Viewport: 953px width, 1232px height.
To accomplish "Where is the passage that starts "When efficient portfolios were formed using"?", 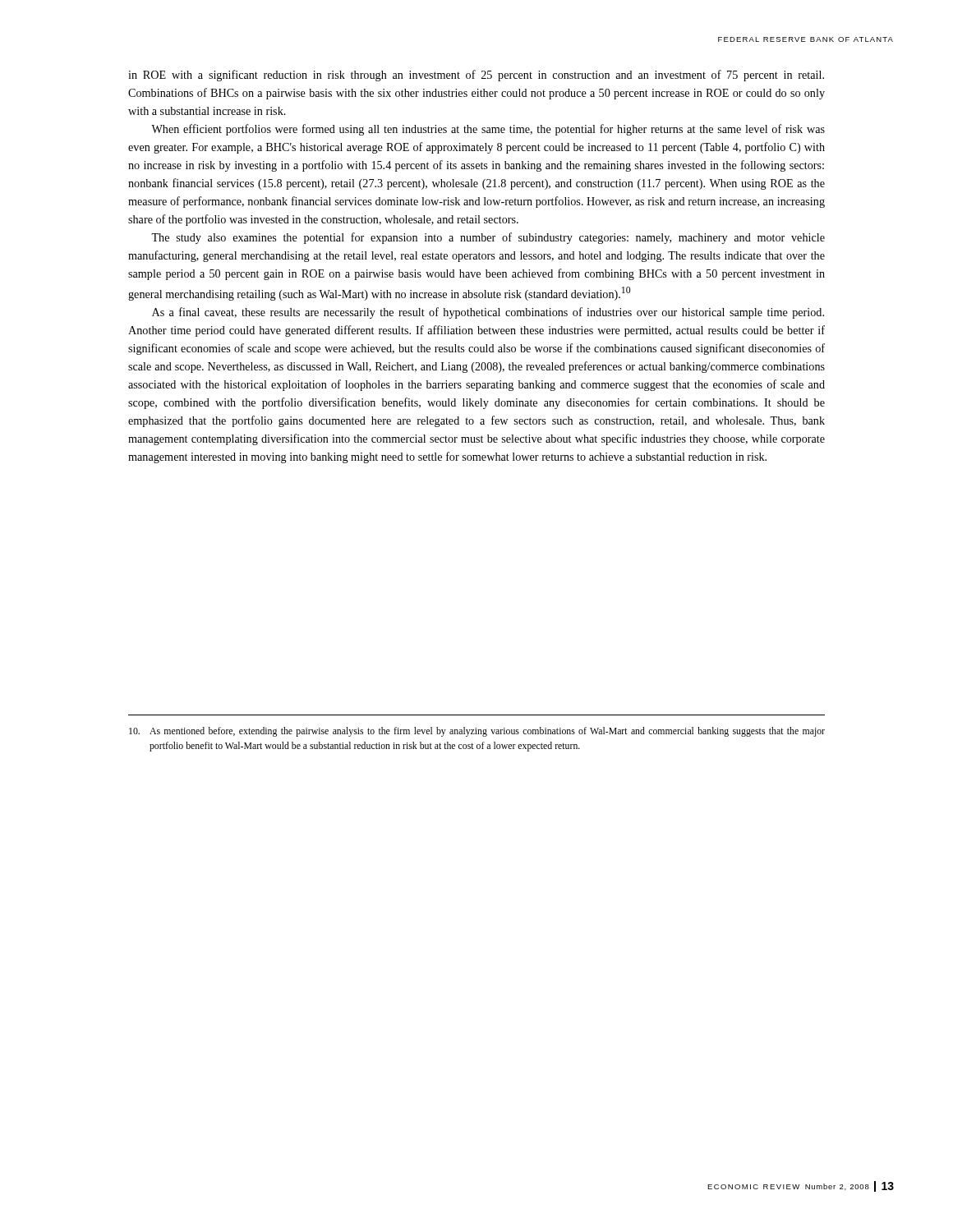I will [476, 174].
